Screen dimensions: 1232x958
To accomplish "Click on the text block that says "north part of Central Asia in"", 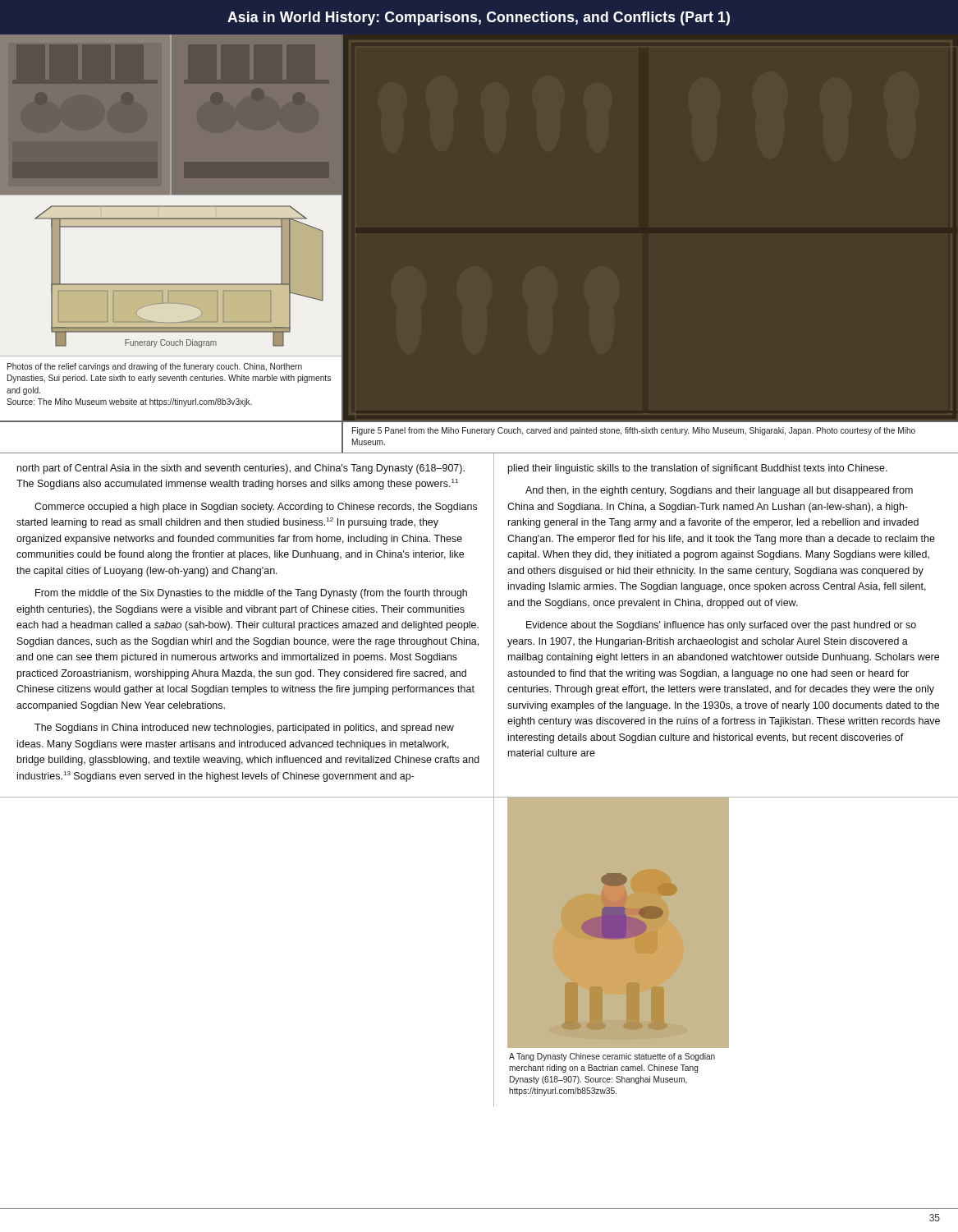I will (248, 623).
